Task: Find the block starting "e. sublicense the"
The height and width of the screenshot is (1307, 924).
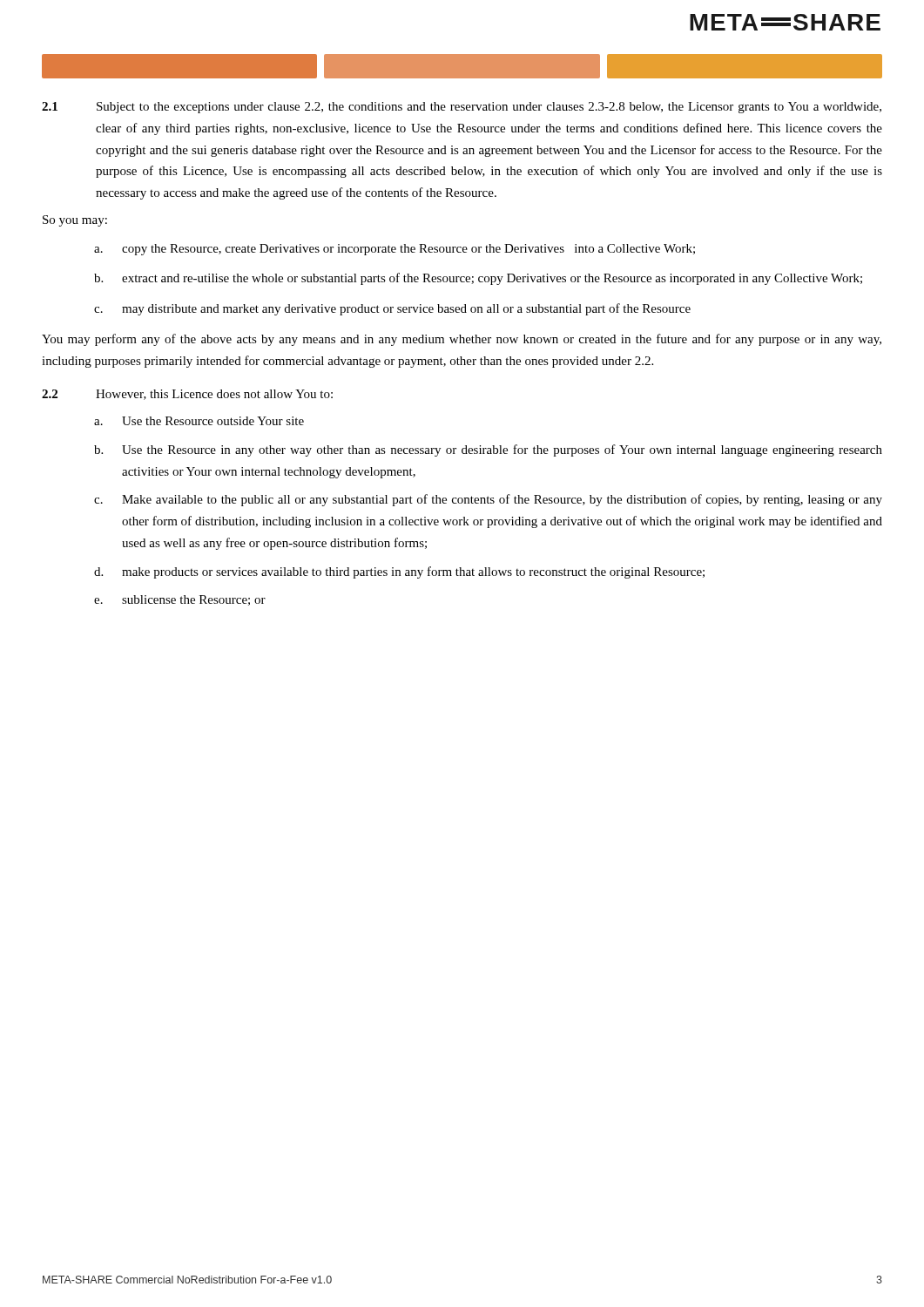Action: 180,600
